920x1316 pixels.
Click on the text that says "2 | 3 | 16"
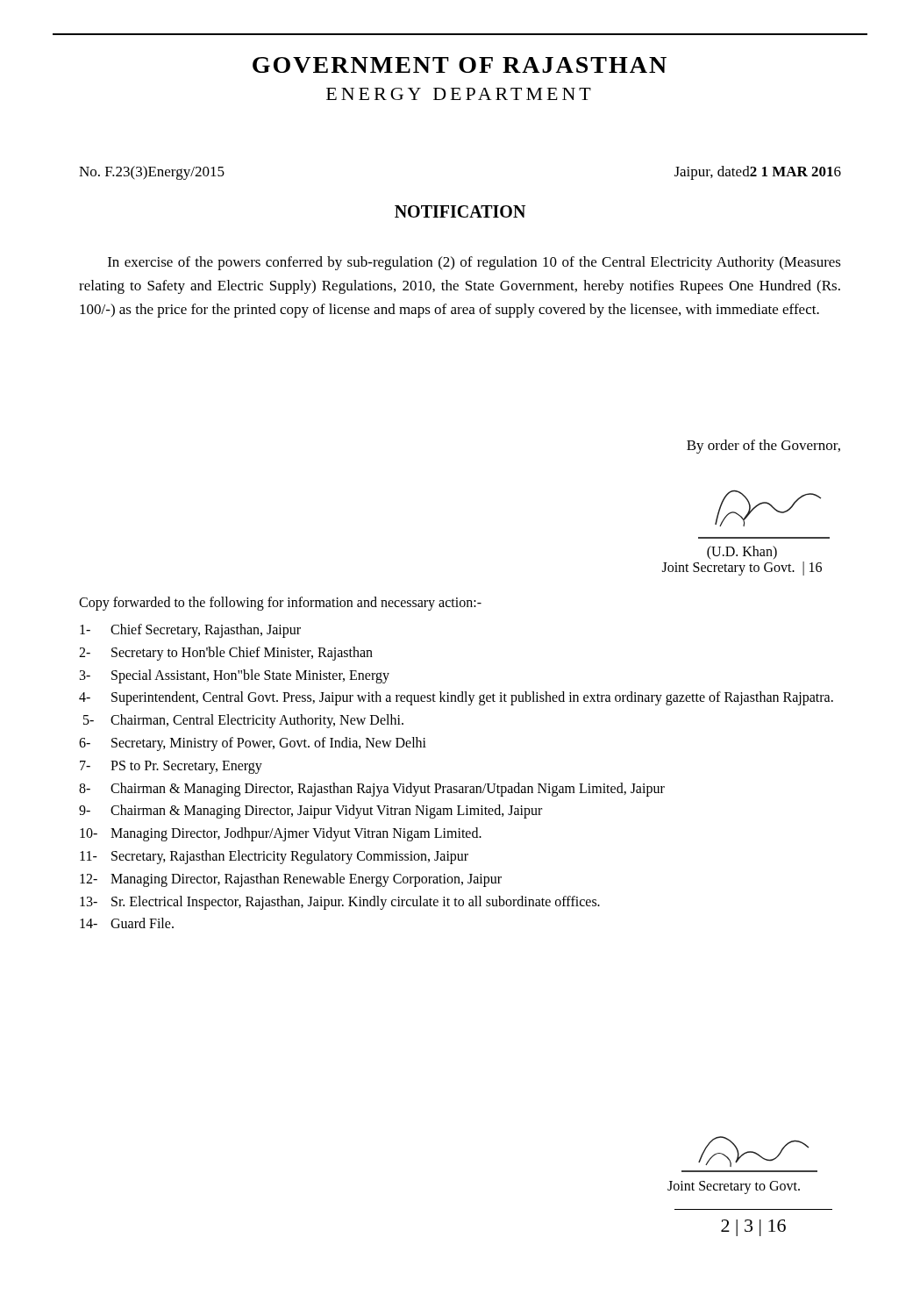753,1225
